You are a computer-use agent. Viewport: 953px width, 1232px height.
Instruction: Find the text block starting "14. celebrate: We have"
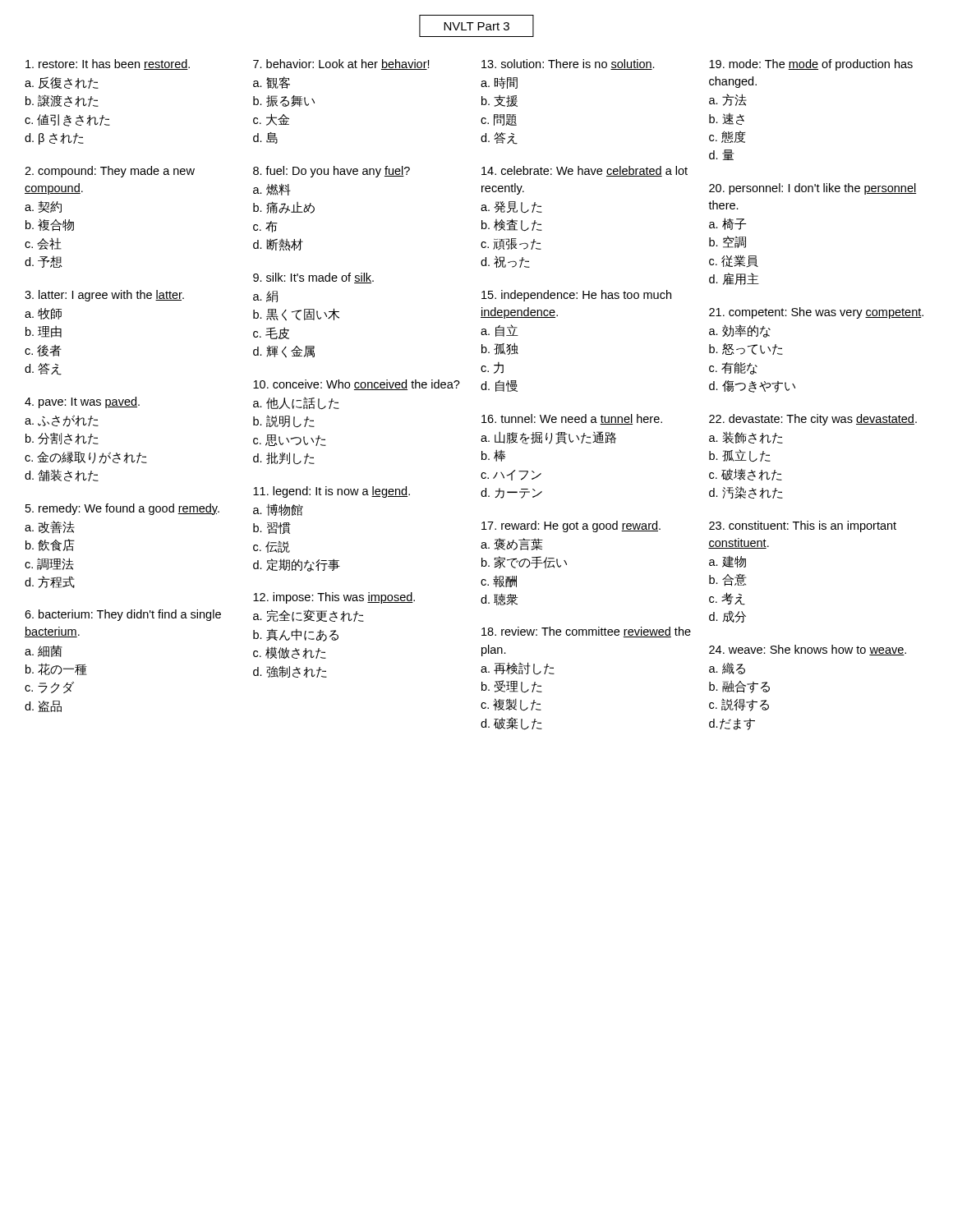pos(585,171)
